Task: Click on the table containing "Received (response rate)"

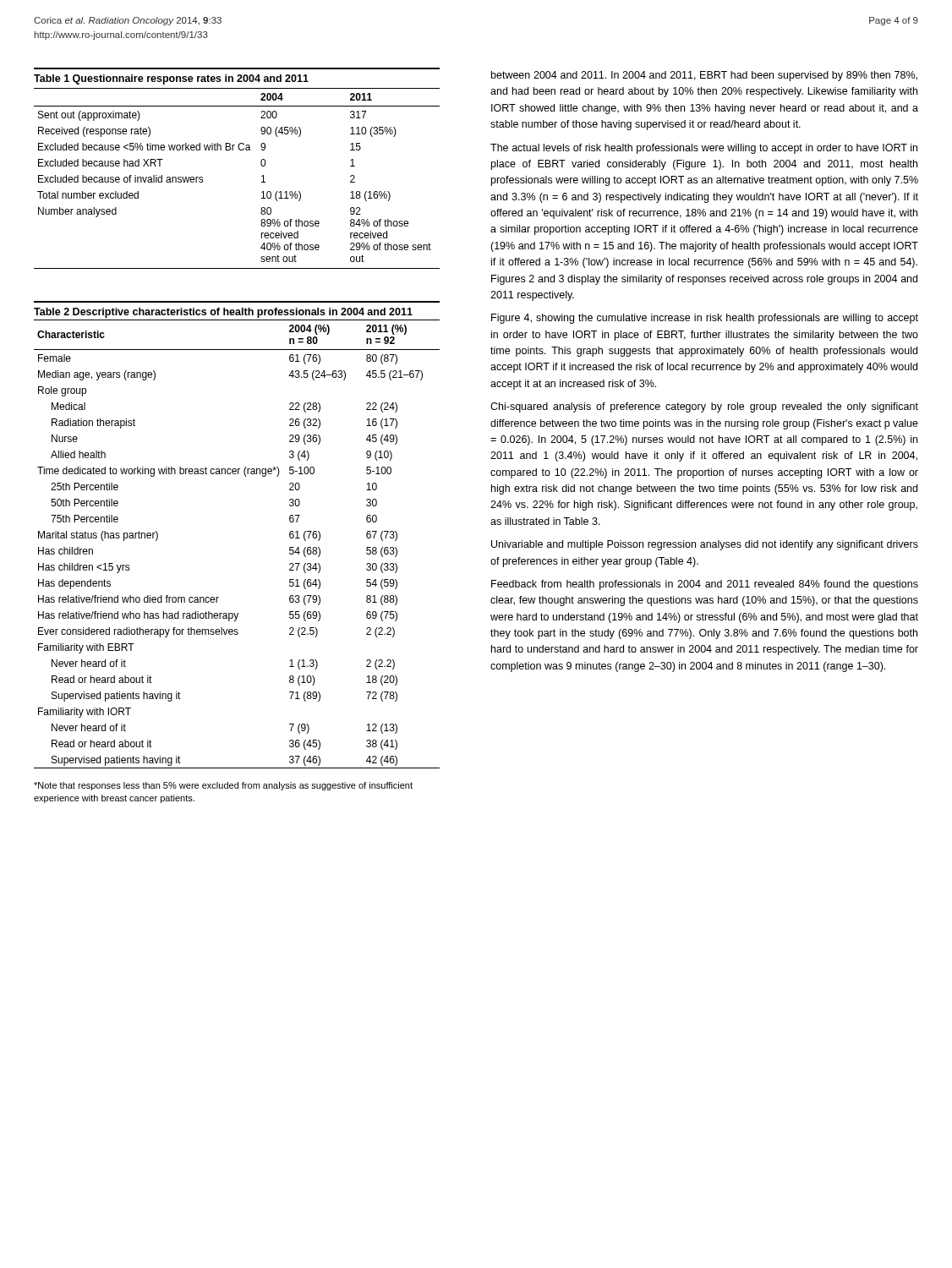Action: point(237,172)
